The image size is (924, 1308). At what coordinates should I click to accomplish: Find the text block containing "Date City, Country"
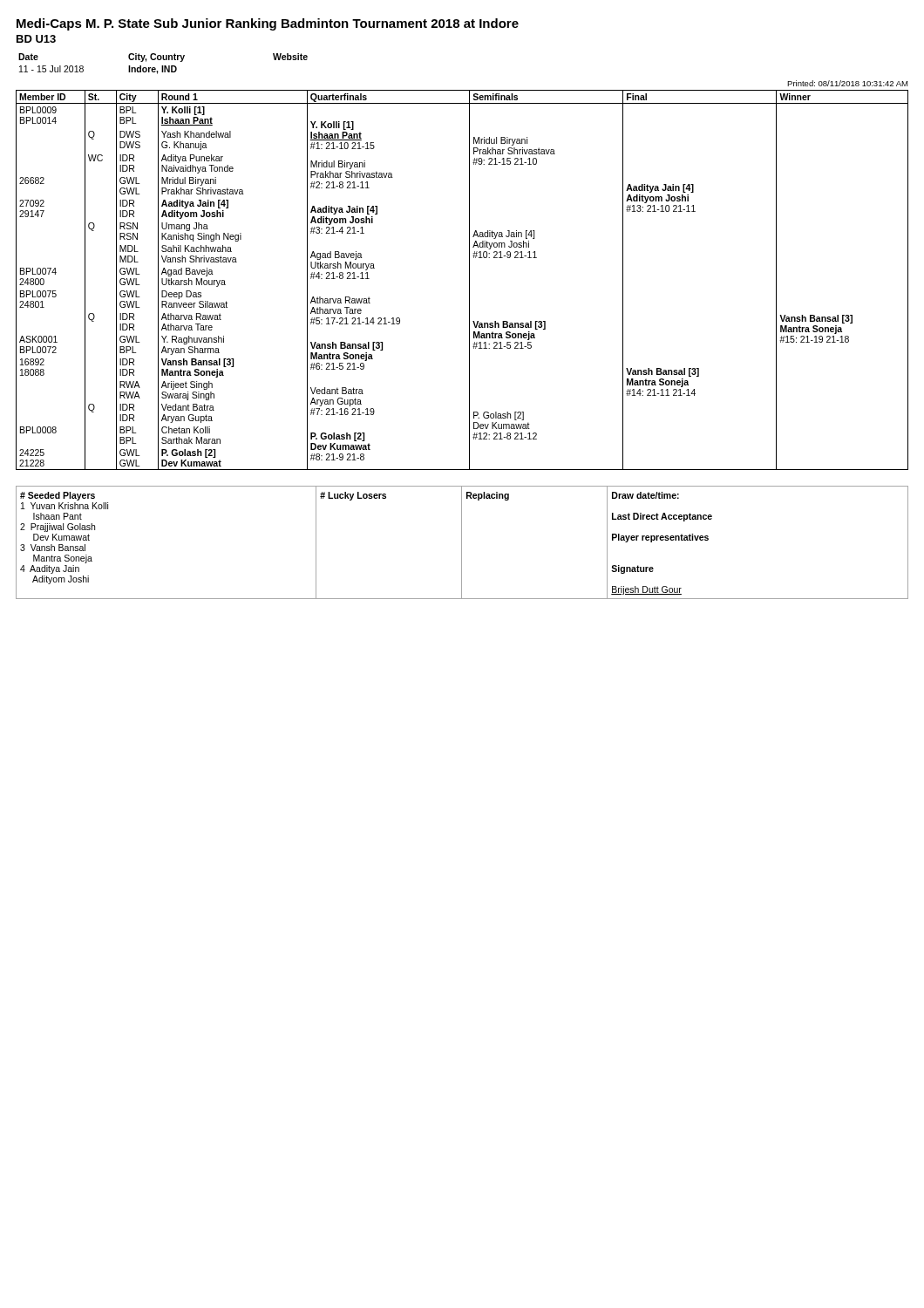coord(277,63)
